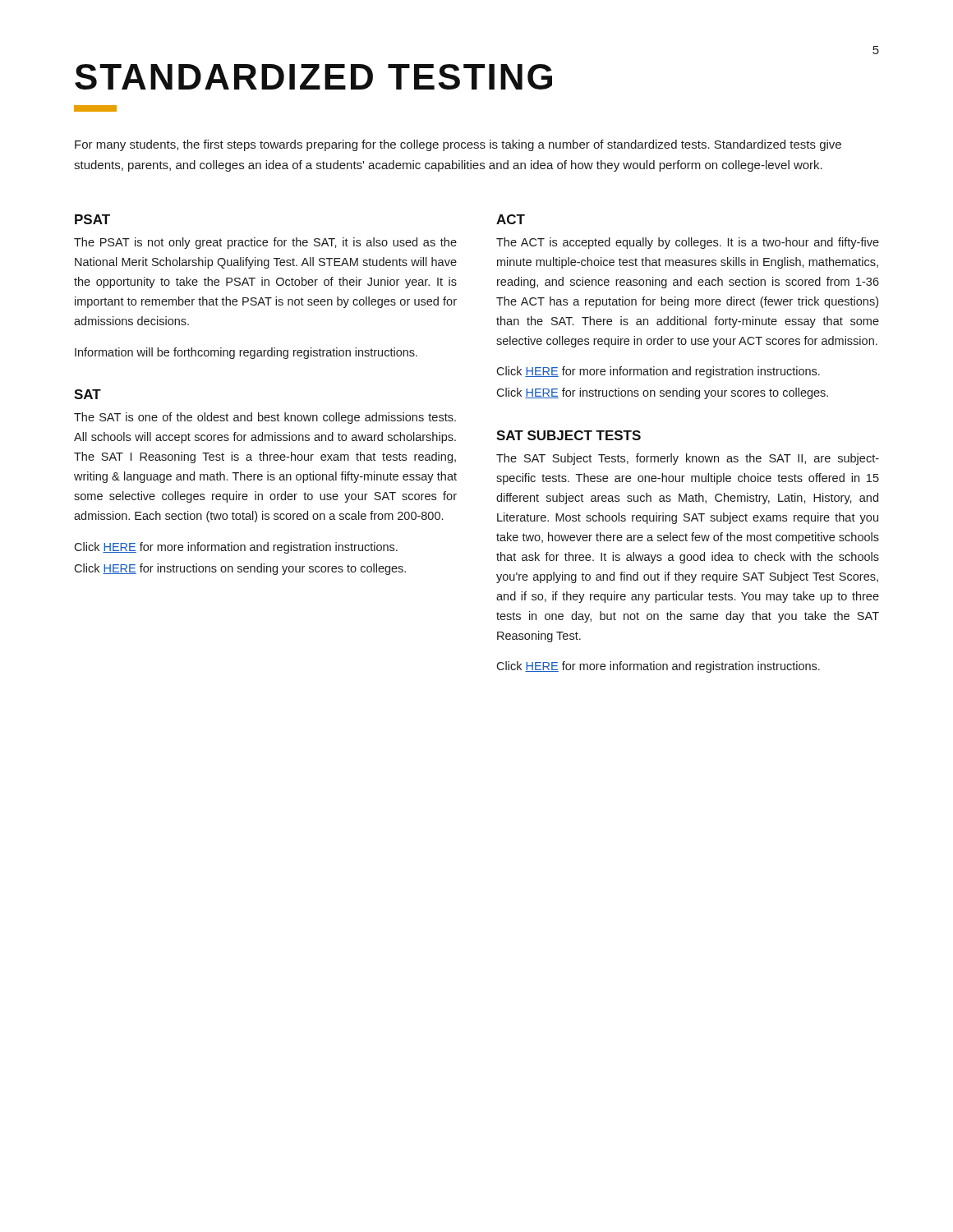This screenshot has height=1232, width=953.
Task: Navigate to the block starting "The SAT Subject Tests, formerly known"
Action: click(x=688, y=547)
